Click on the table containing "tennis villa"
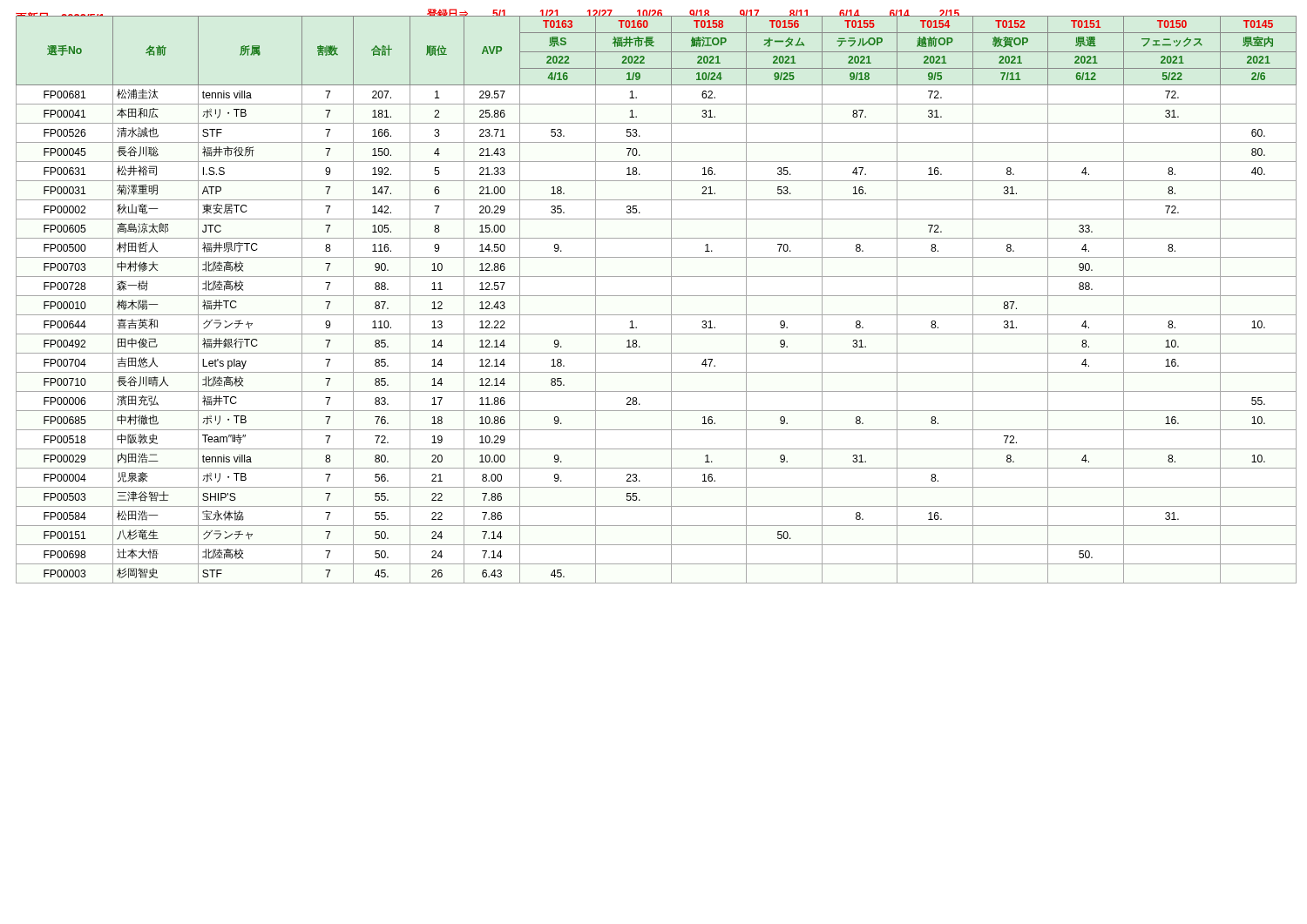1307x924 pixels. tap(657, 300)
